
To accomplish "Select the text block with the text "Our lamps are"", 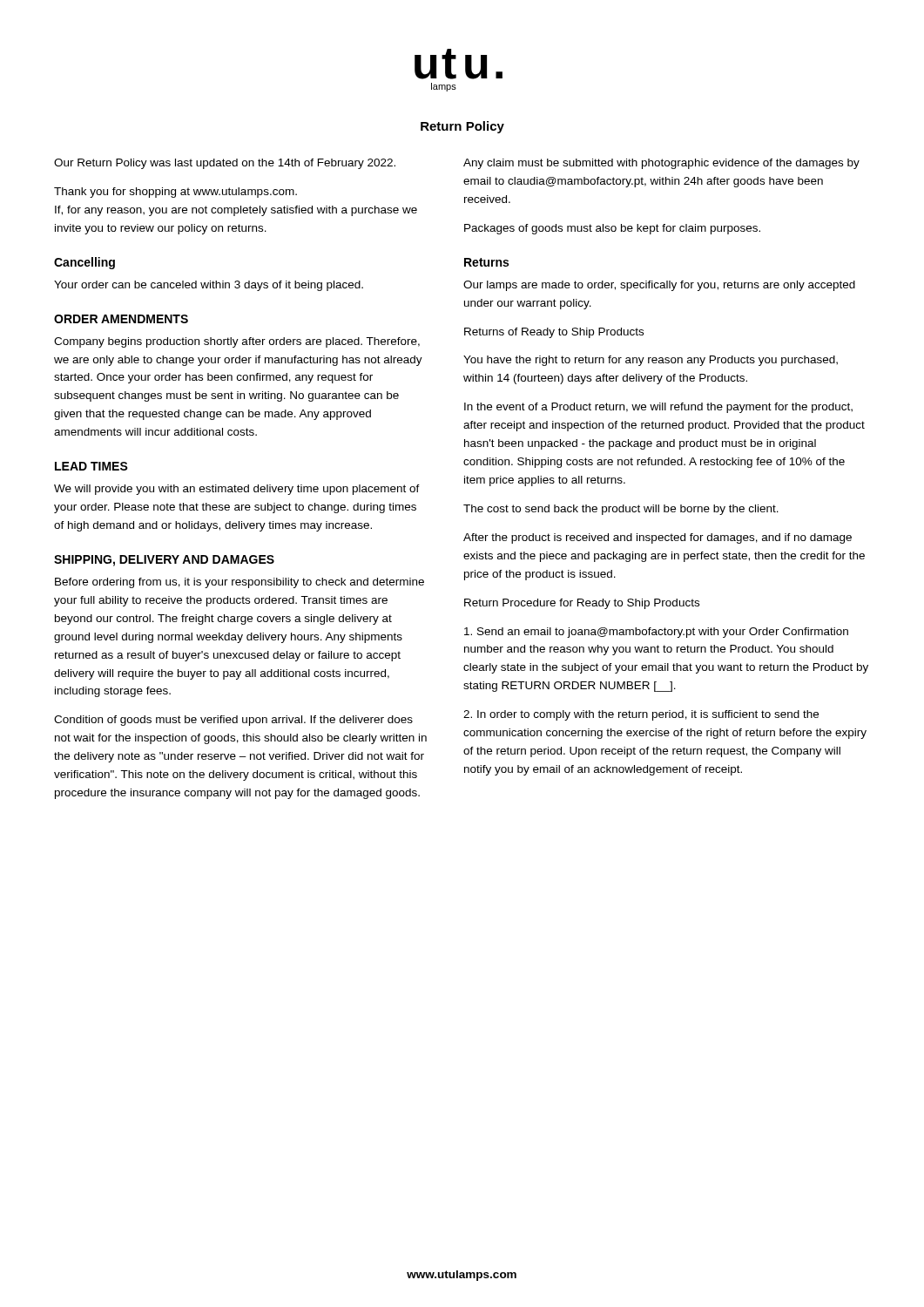I will pyautogui.click(x=659, y=293).
